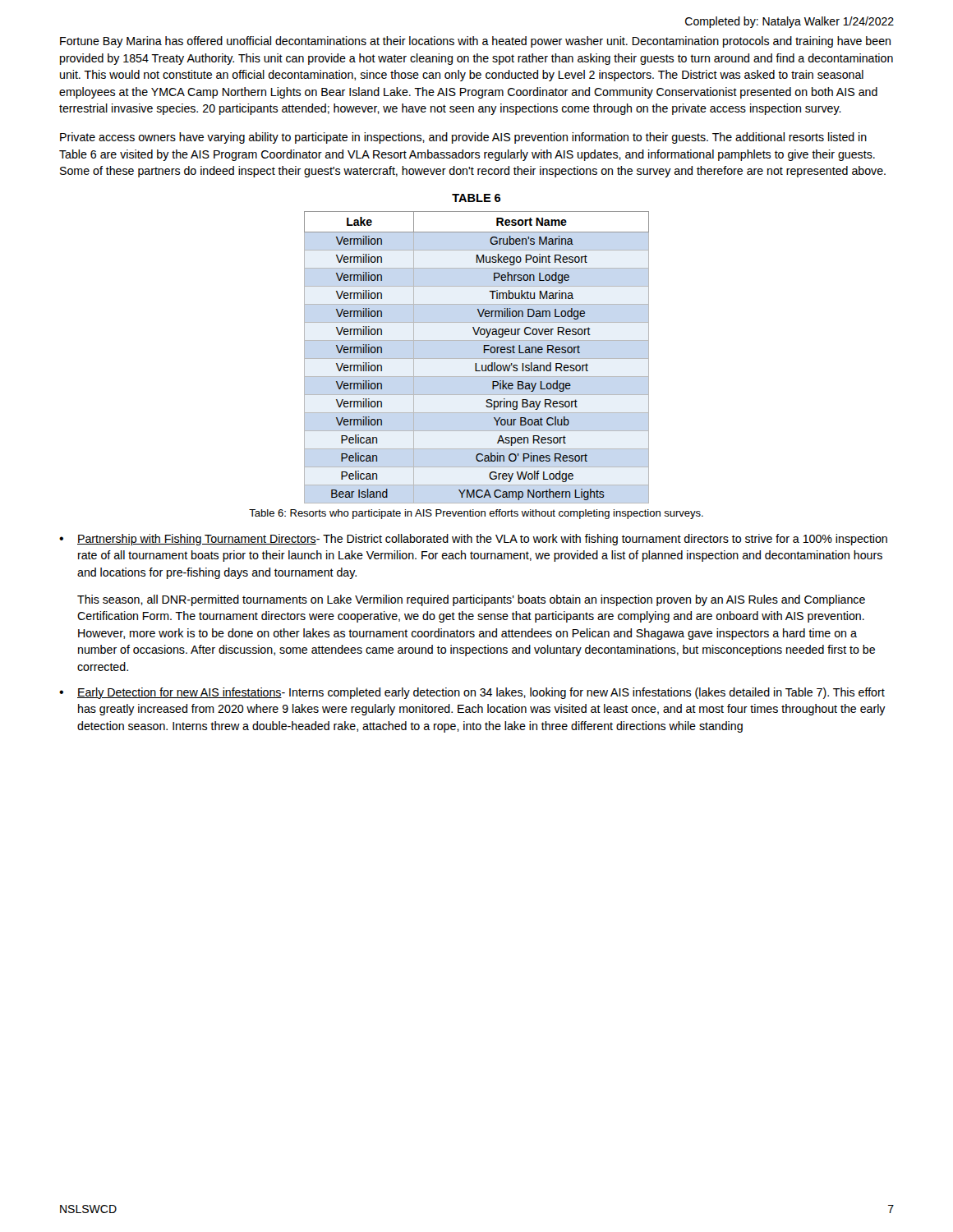Locate the block starting "TABLE 6"

point(476,198)
